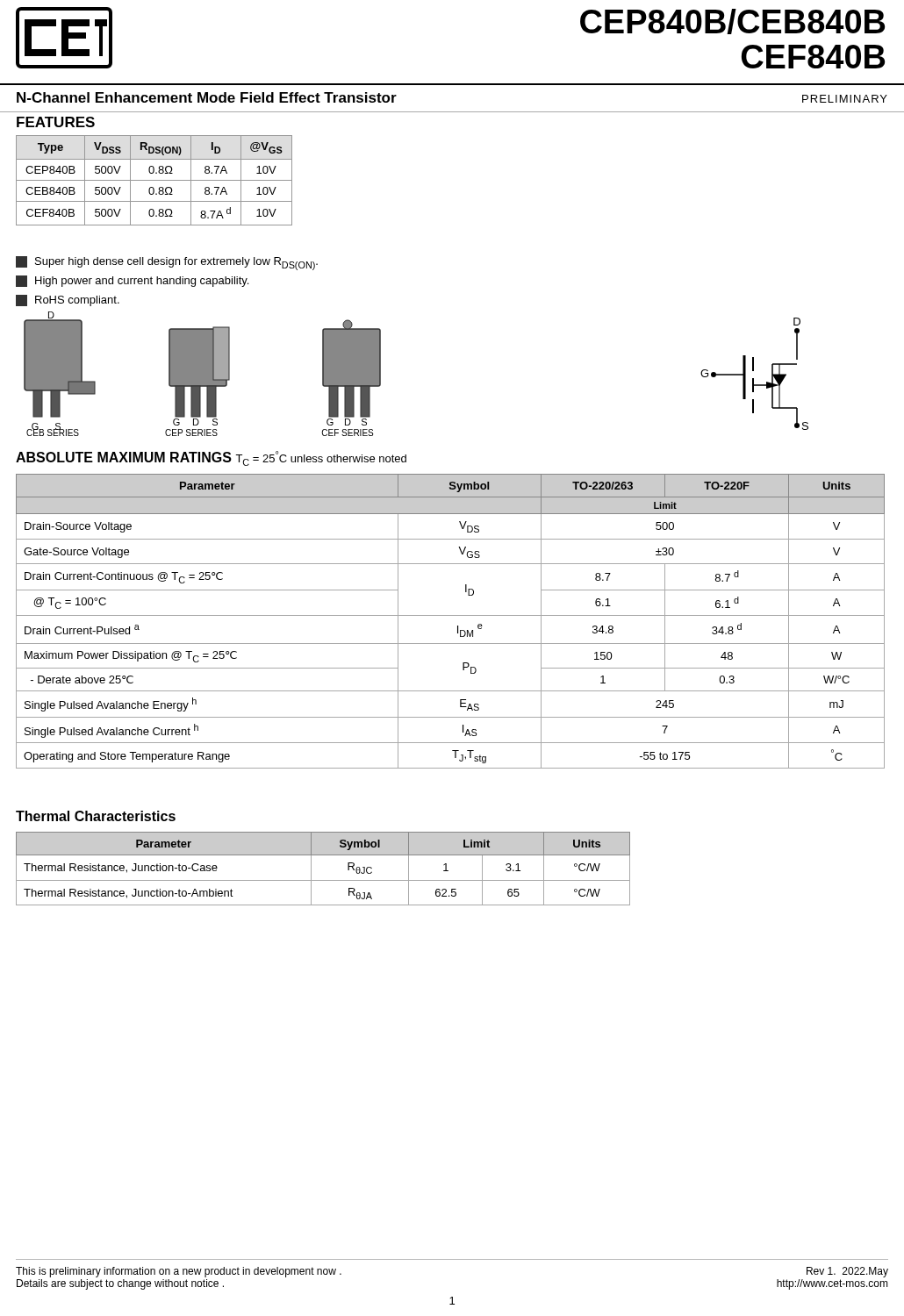The height and width of the screenshot is (1316, 904).
Task: Find the section header with the text "Thermal Characteristics"
Action: [96, 816]
